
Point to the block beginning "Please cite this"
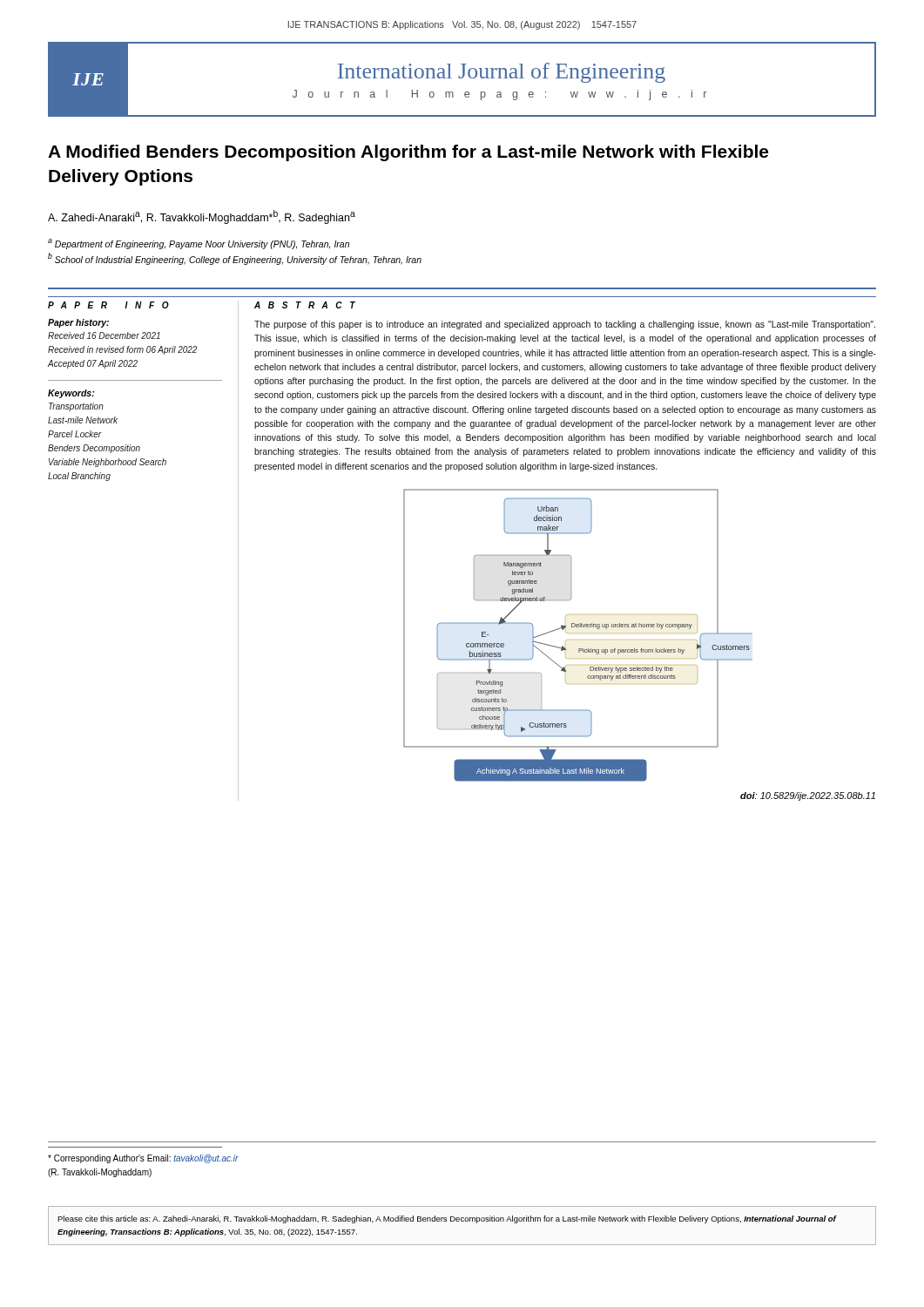point(447,1225)
